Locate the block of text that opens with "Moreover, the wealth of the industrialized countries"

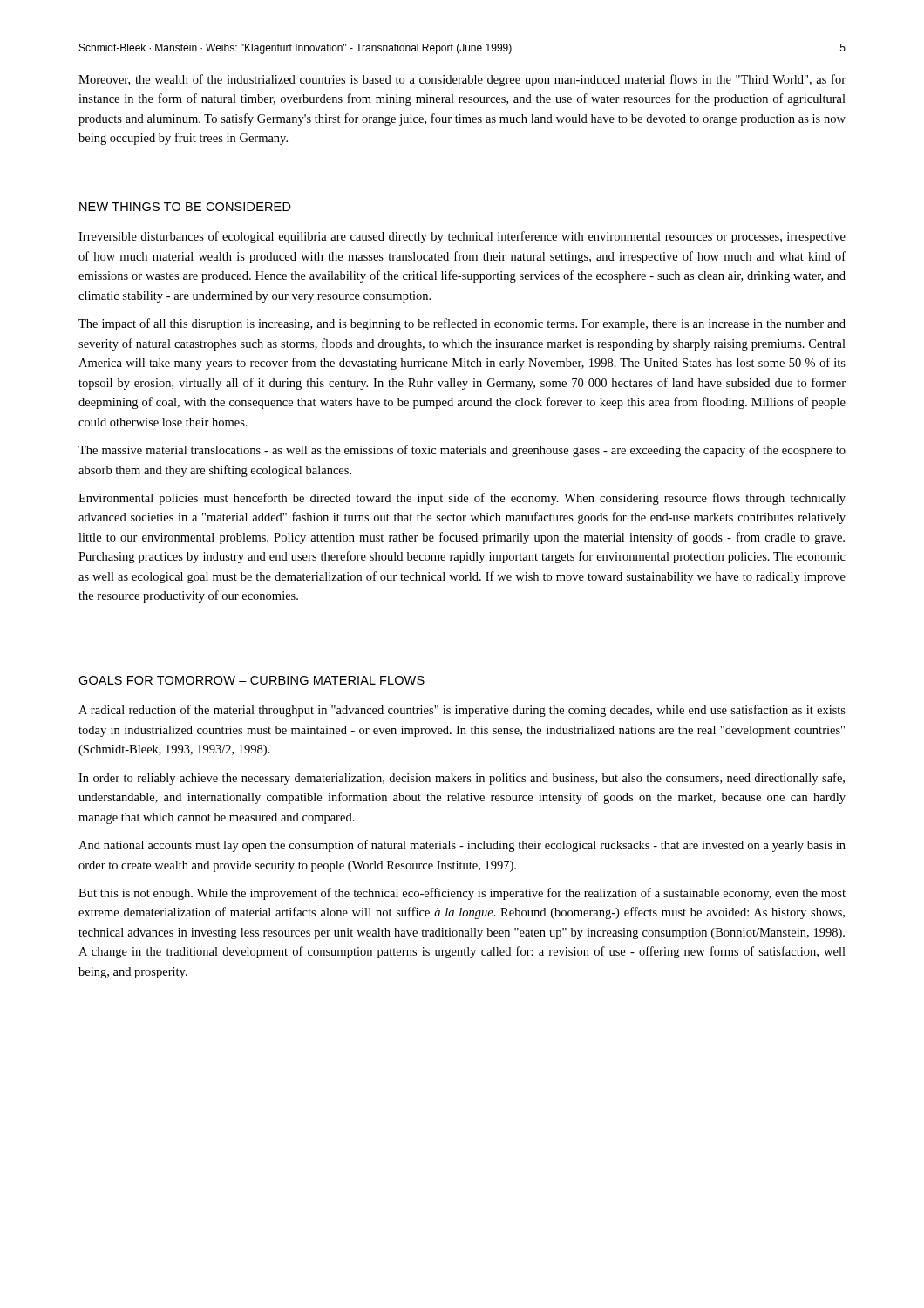coord(462,109)
